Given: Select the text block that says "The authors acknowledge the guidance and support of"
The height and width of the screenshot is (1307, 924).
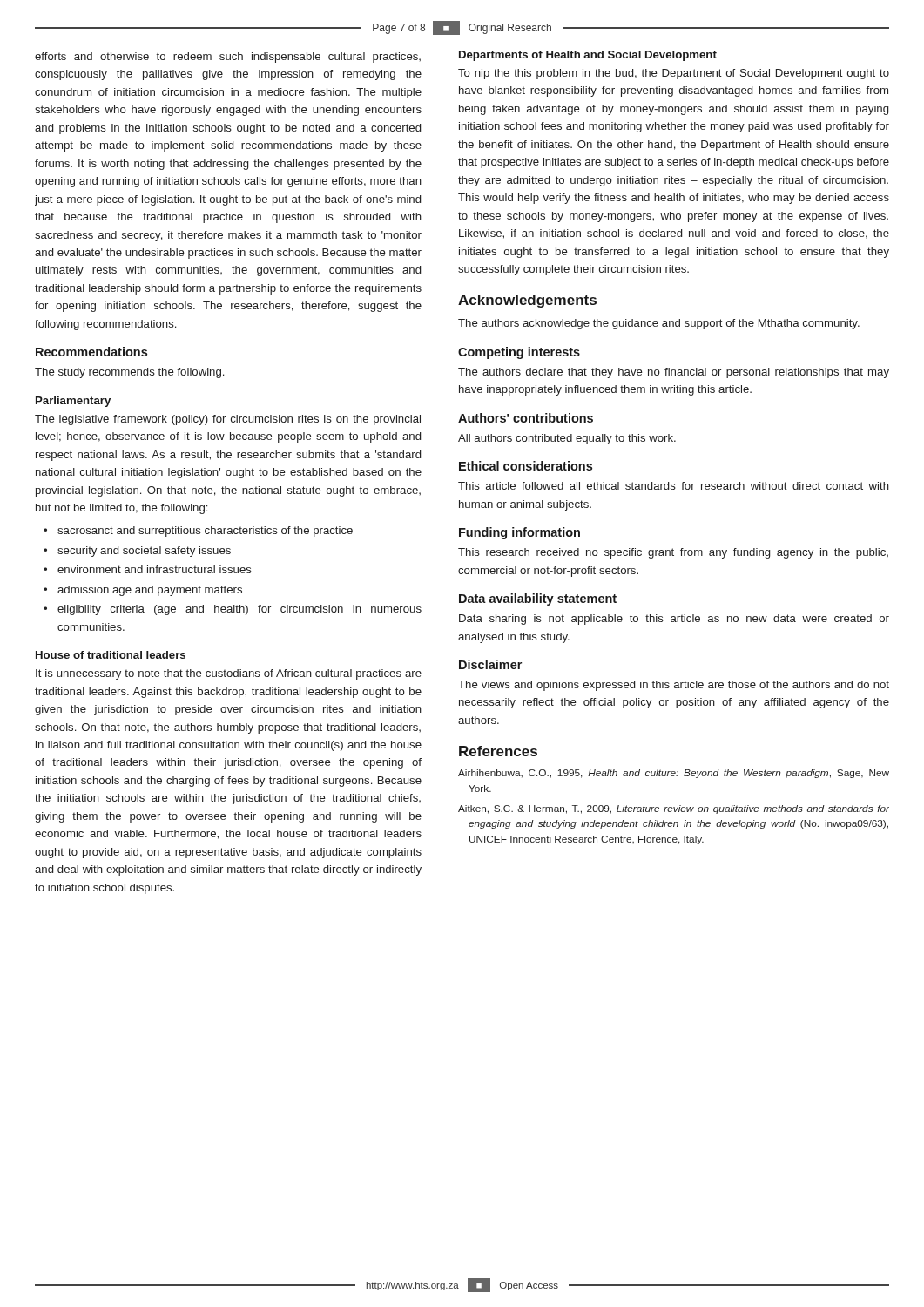Looking at the screenshot, I should pos(659,323).
